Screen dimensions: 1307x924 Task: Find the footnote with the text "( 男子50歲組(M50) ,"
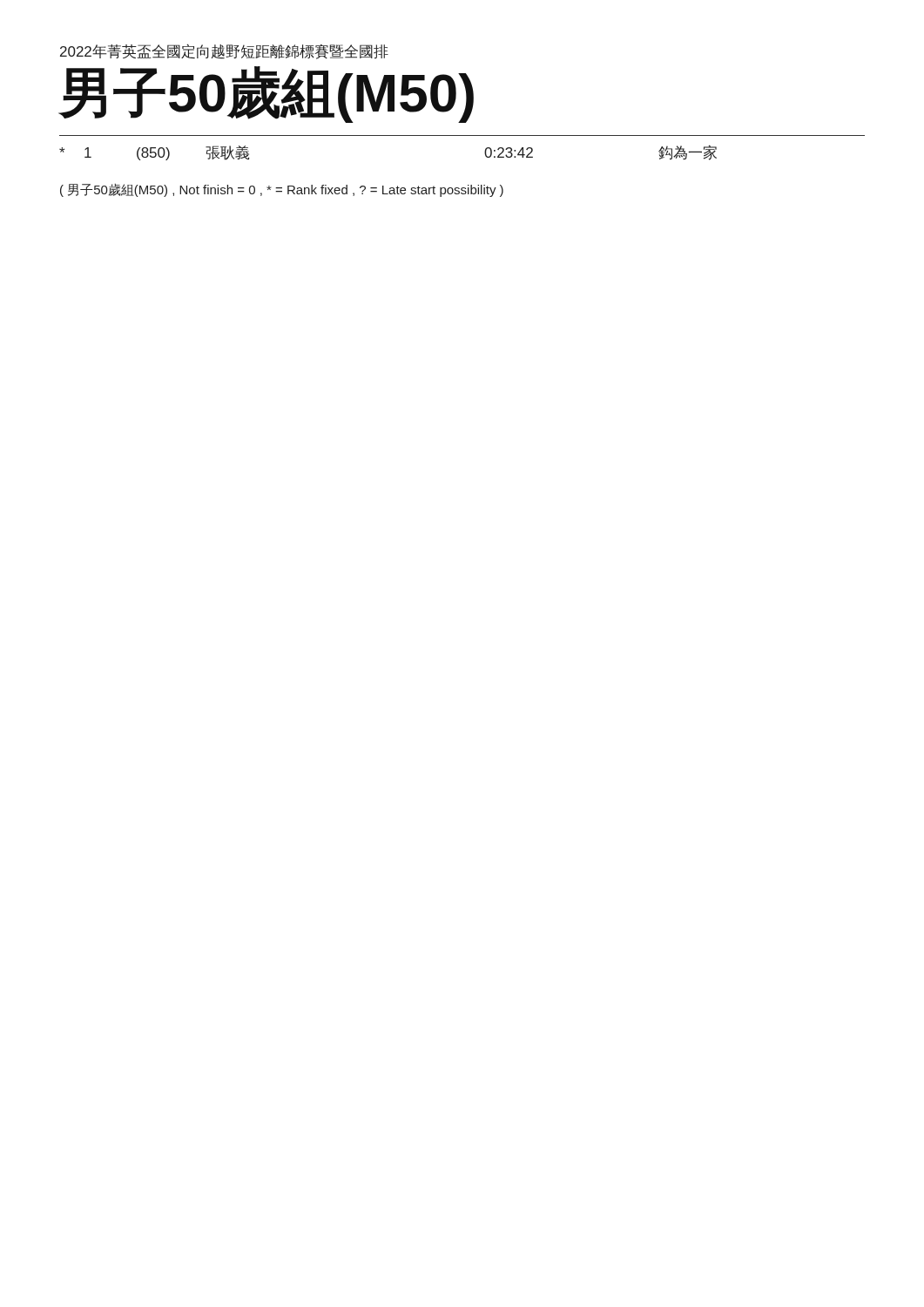282,190
